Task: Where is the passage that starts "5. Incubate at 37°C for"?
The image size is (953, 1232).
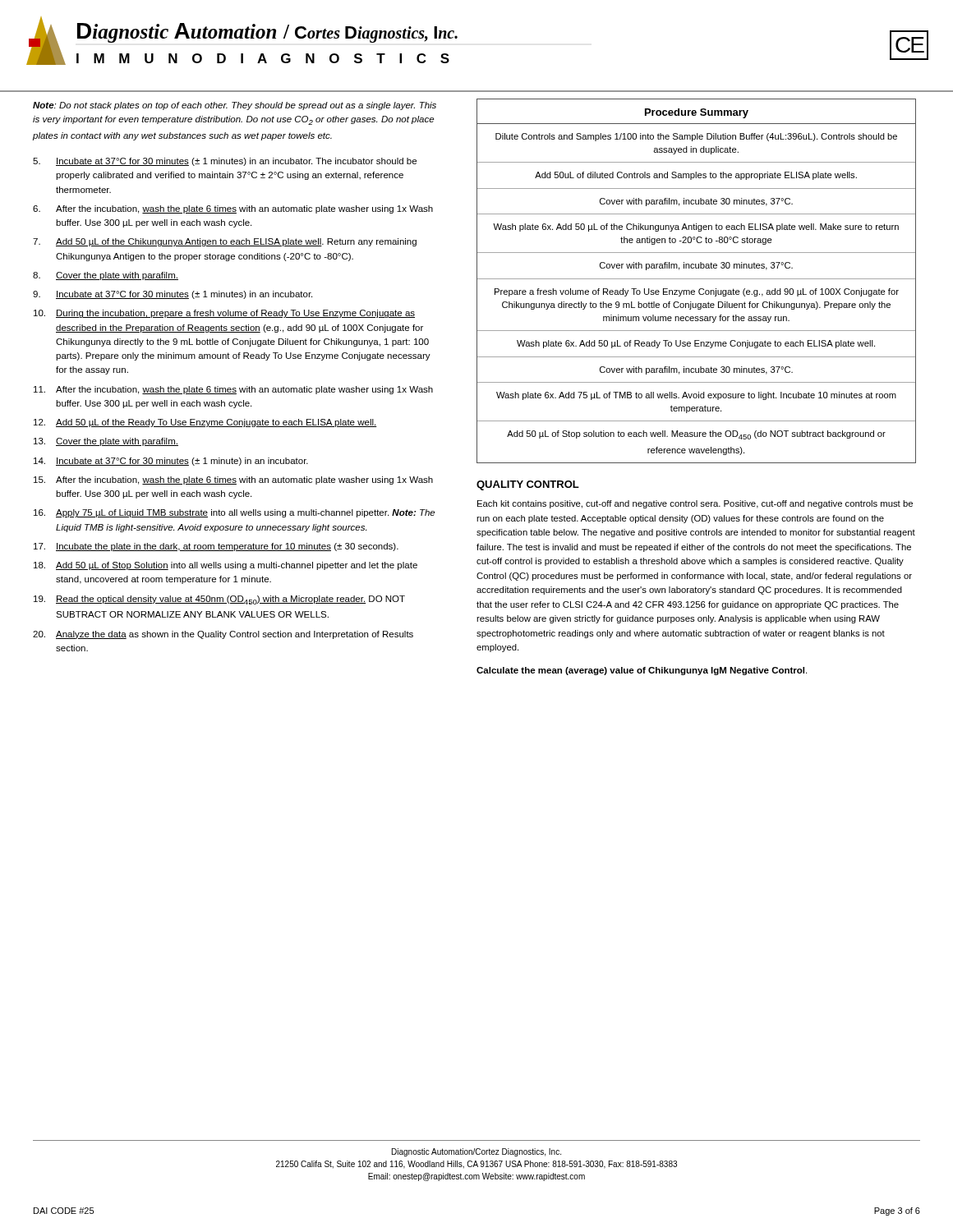Action: click(238, 176)
